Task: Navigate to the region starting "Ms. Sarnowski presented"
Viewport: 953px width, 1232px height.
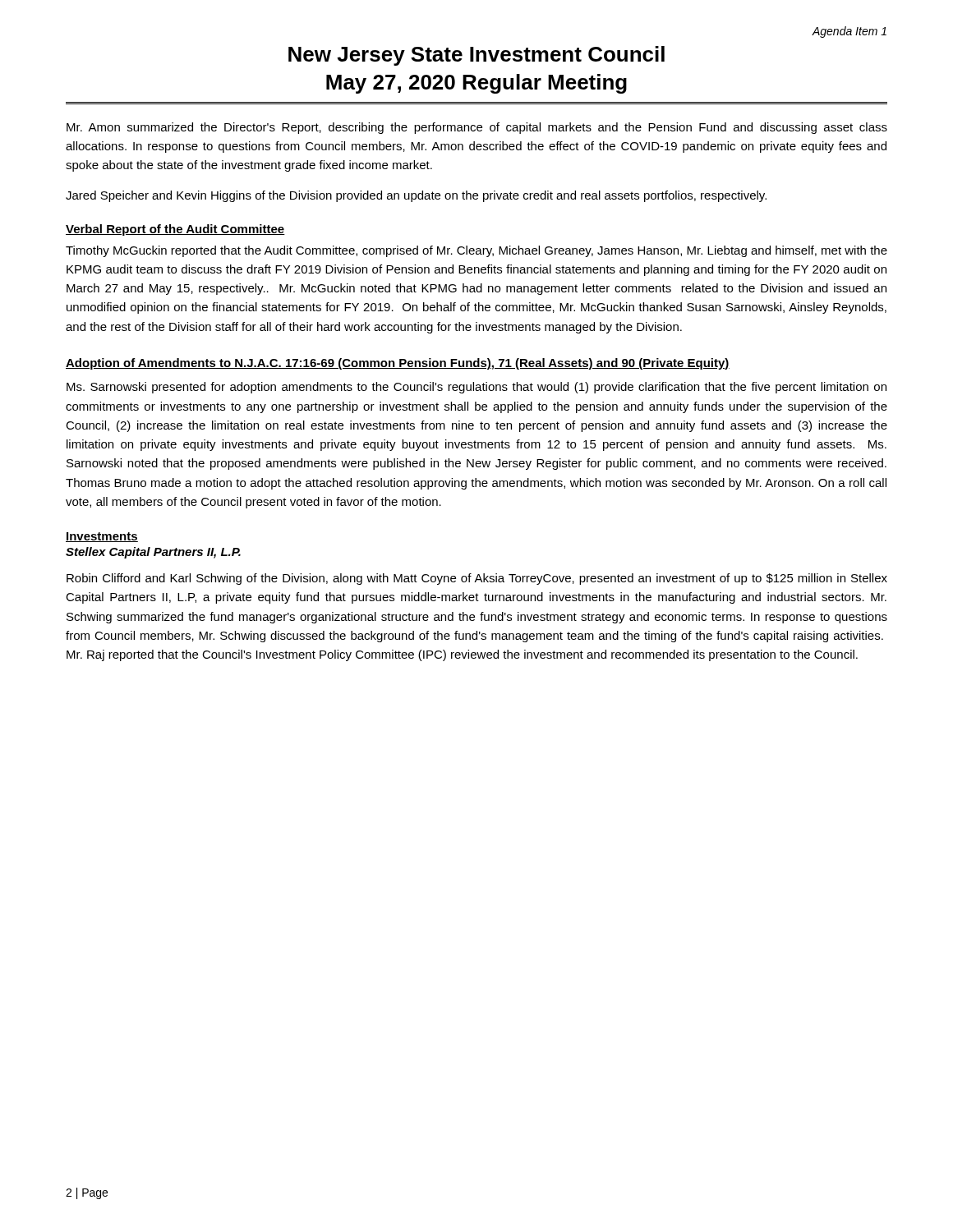Action: pos(476,444)
